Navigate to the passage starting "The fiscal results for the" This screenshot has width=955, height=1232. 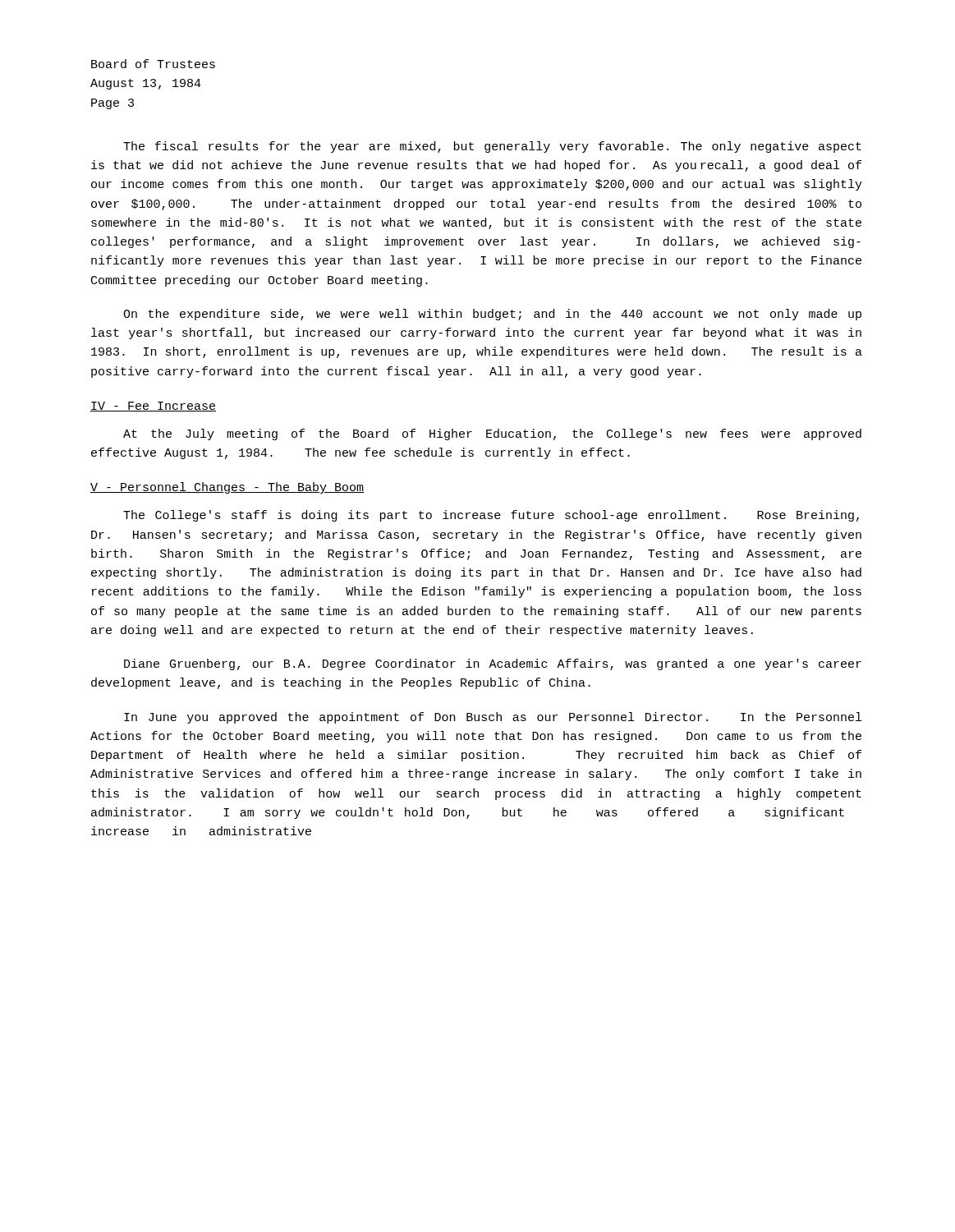point(476,214)
